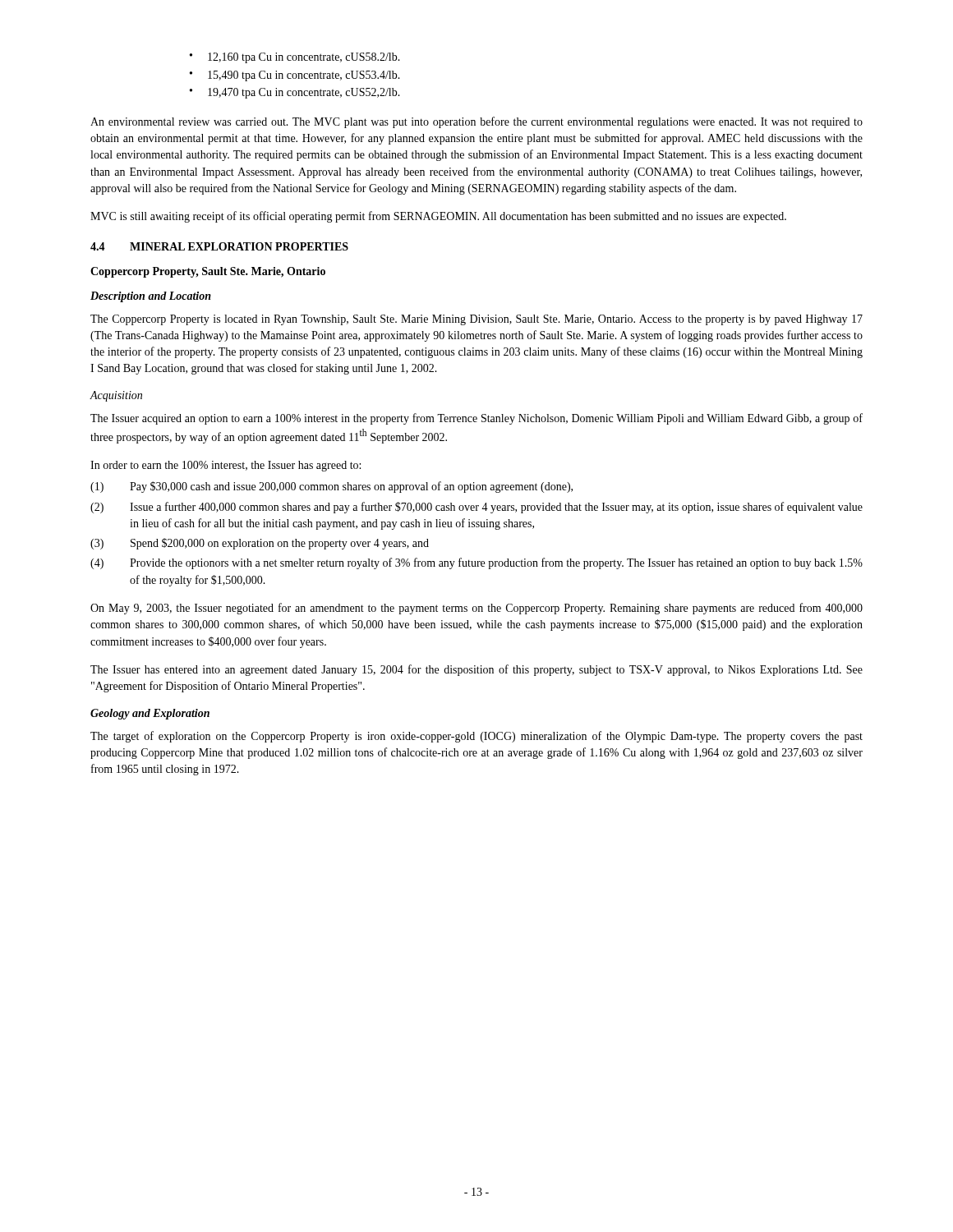
Task: Locate the element starting "The Coppercorp Property is located"
Action: pos(476,344)
